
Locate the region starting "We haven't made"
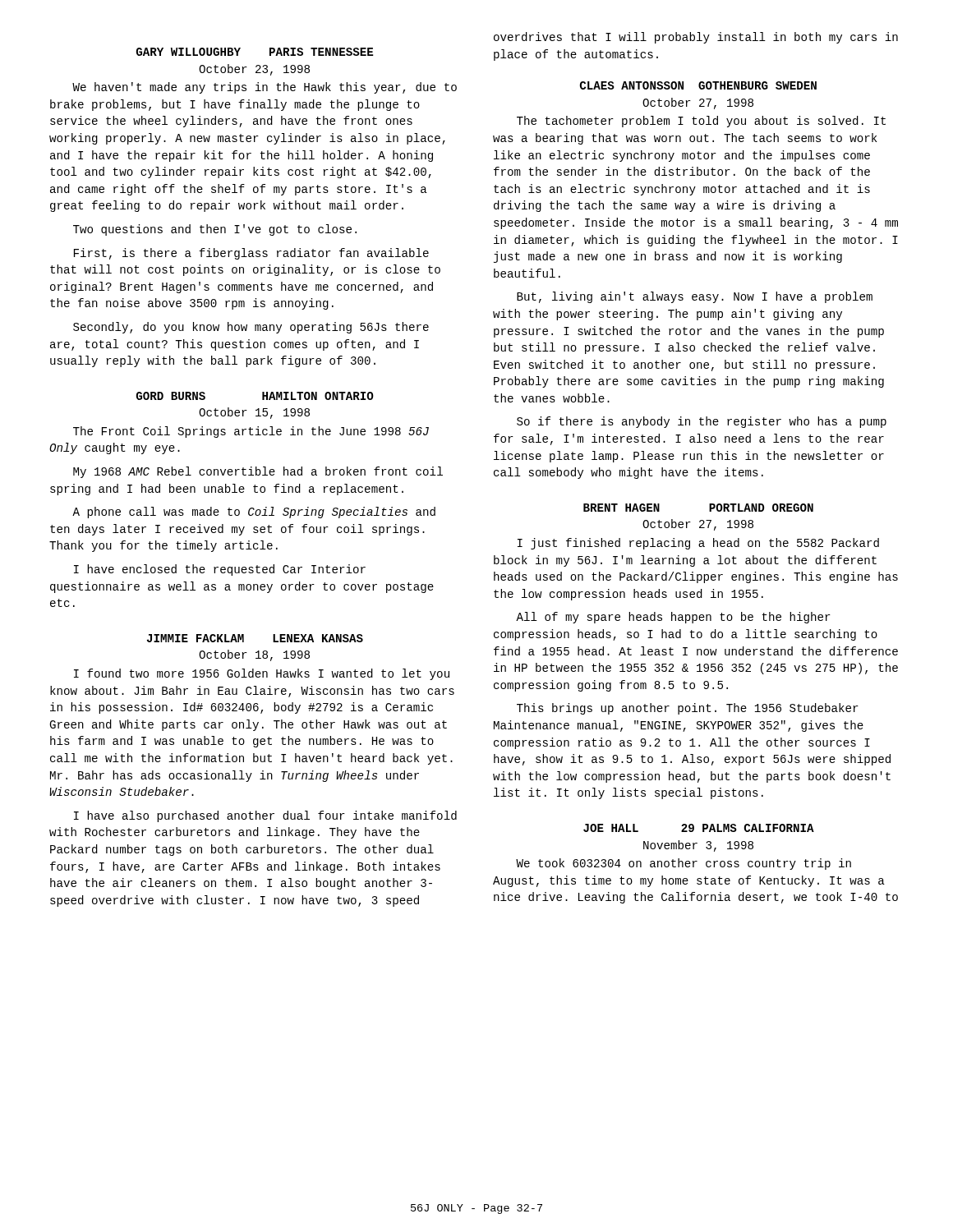tap(255, 147)
